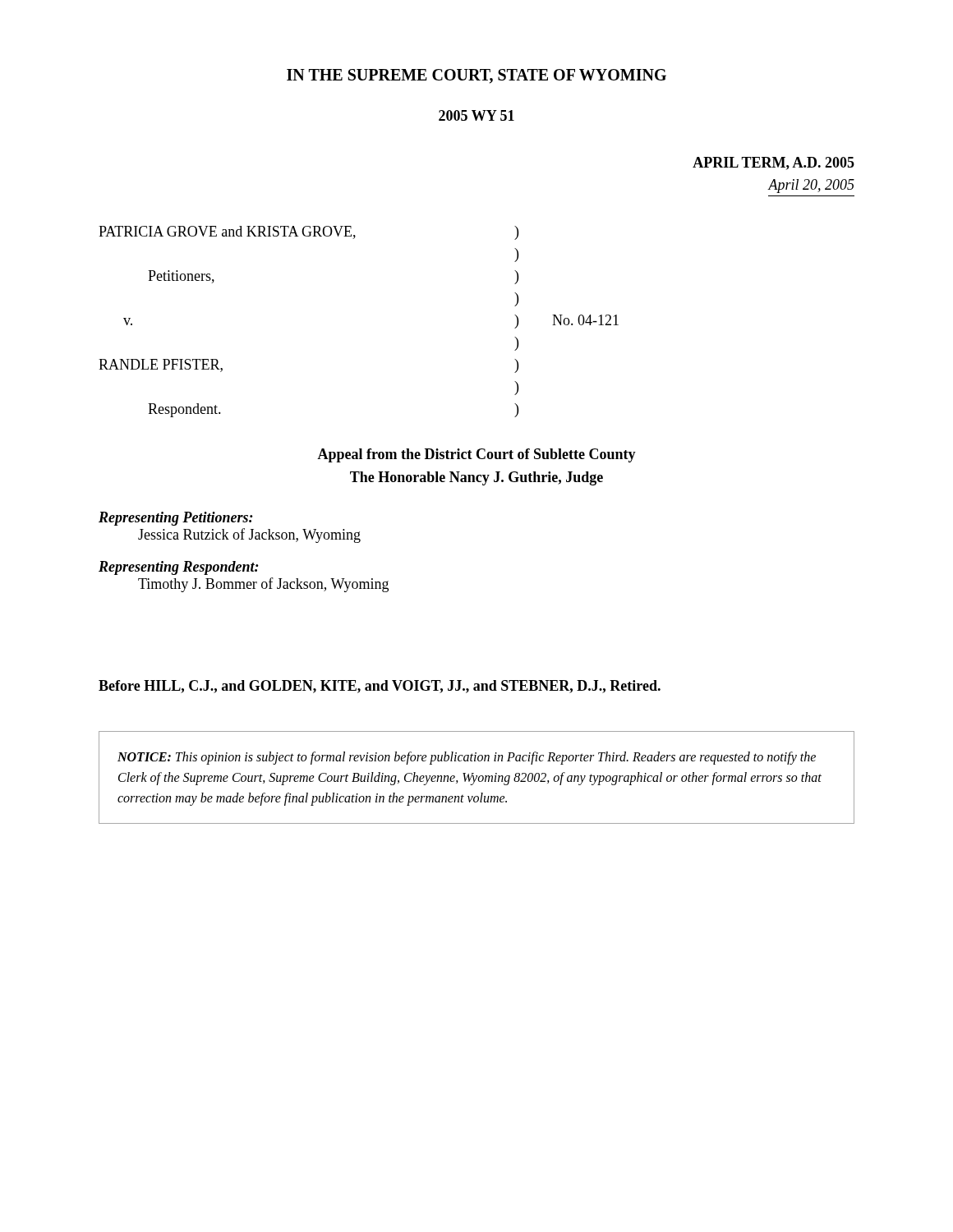Image resolution: width=953 pixels, height=1232 pixels.
Task: Select the text starting "Representing Respondent: Timothy J. Bommer of Jackson, Wyoming"
Action: click(179, 568)
